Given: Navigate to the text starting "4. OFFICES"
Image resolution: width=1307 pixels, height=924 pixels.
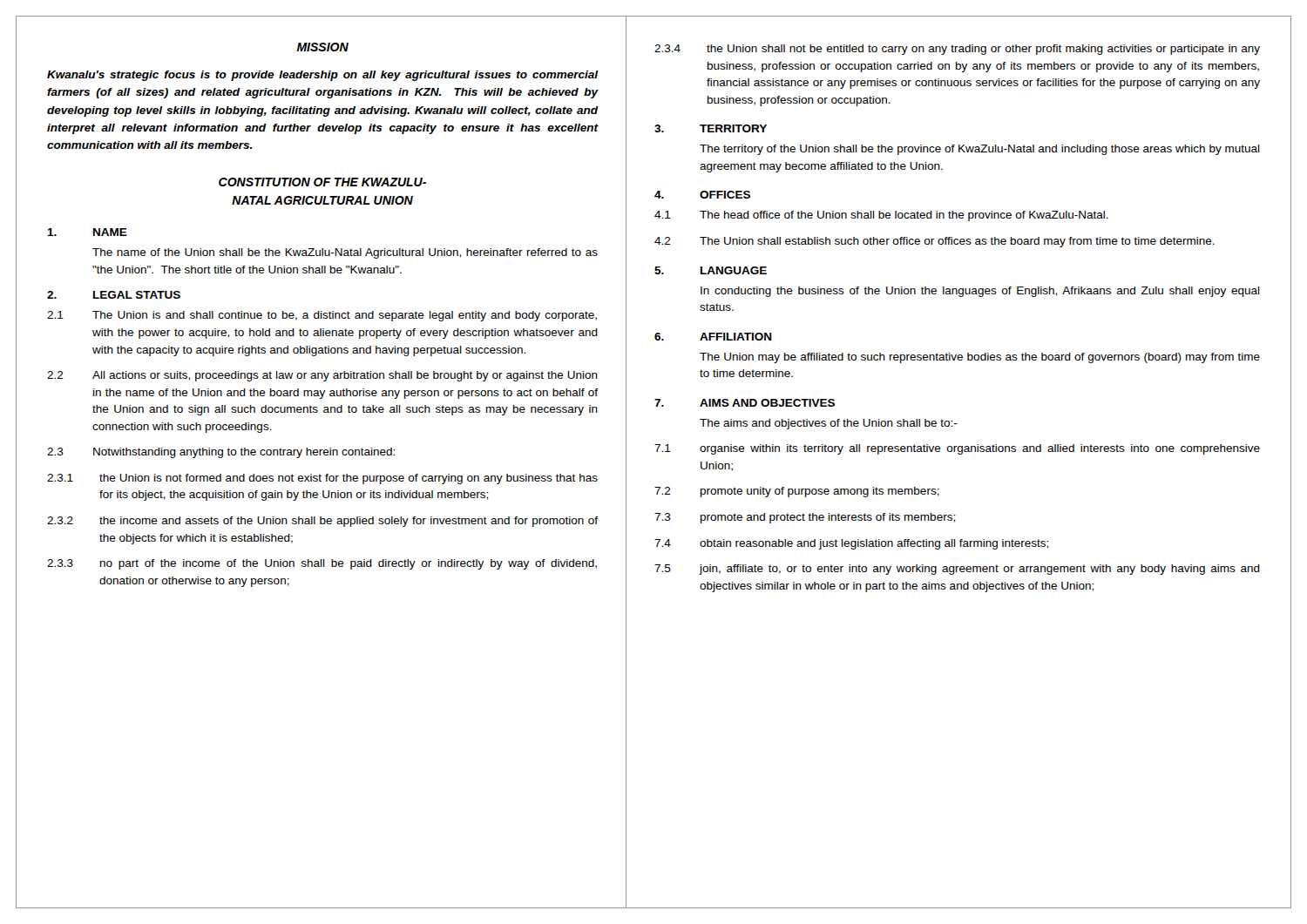Looking at the screenshot, I should coord(703,195).
